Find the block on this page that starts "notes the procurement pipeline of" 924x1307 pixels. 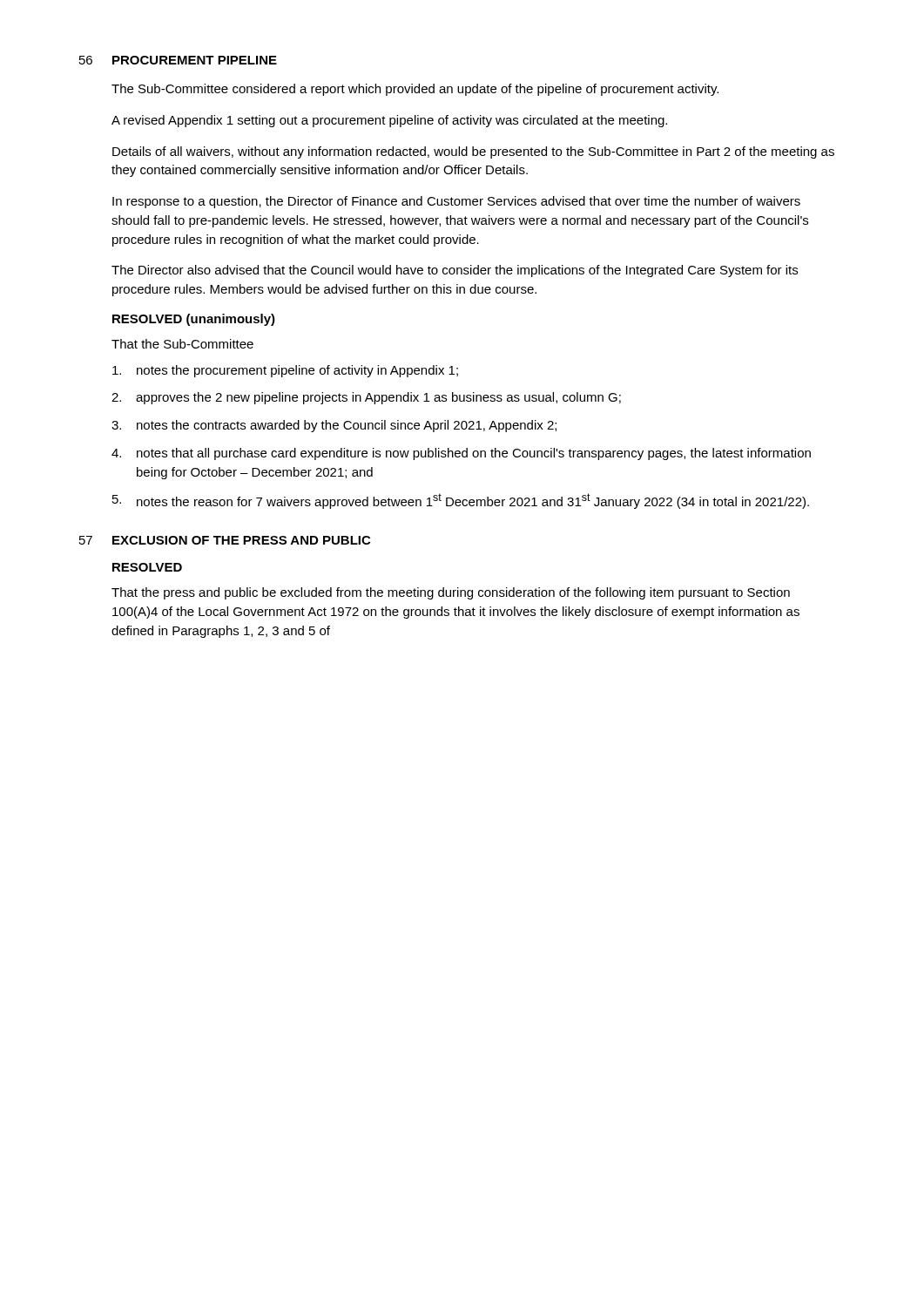pos(285,371)
